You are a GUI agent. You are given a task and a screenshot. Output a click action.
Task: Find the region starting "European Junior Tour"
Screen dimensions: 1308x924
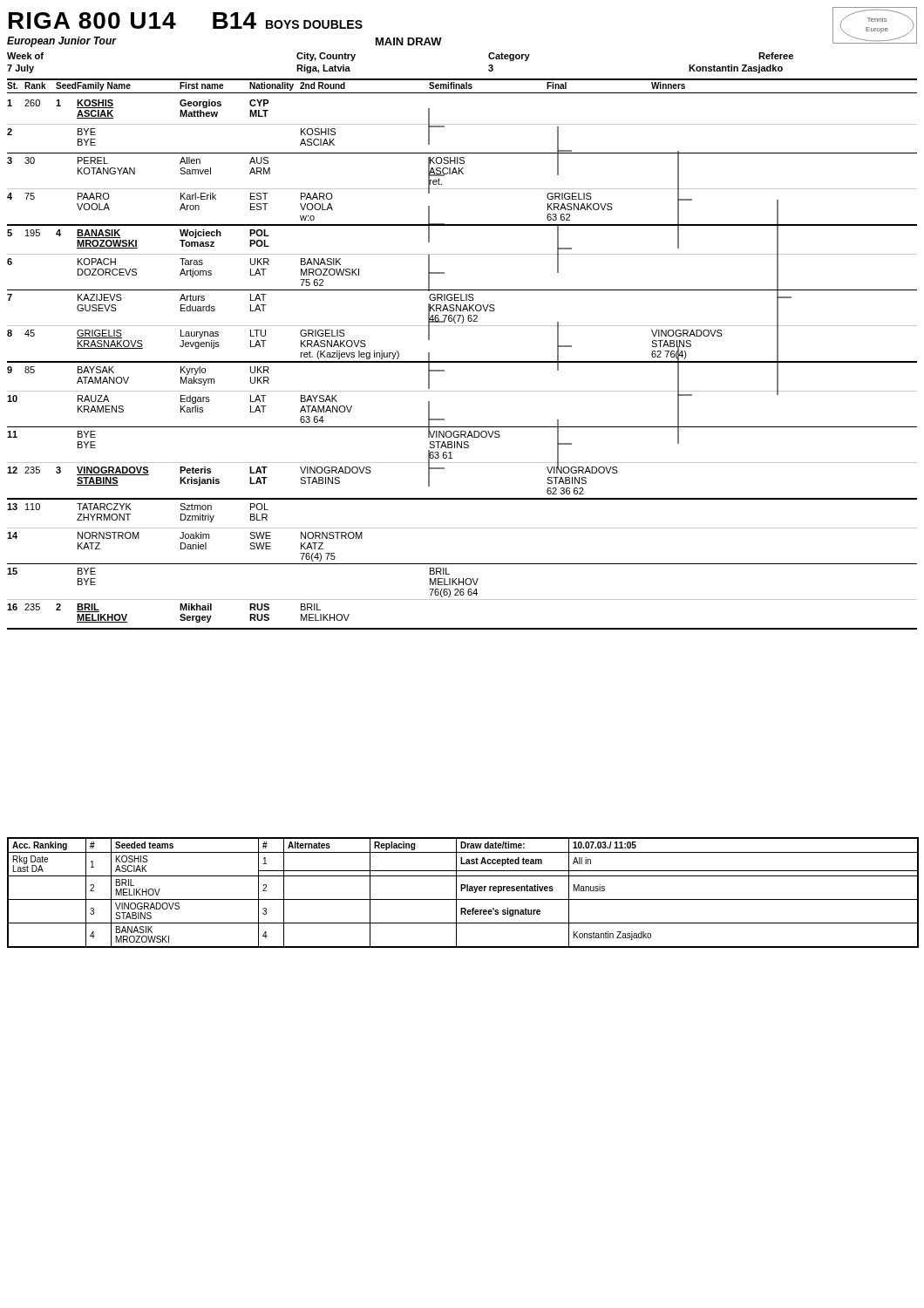pyautogui.click(x=61, y=41)
